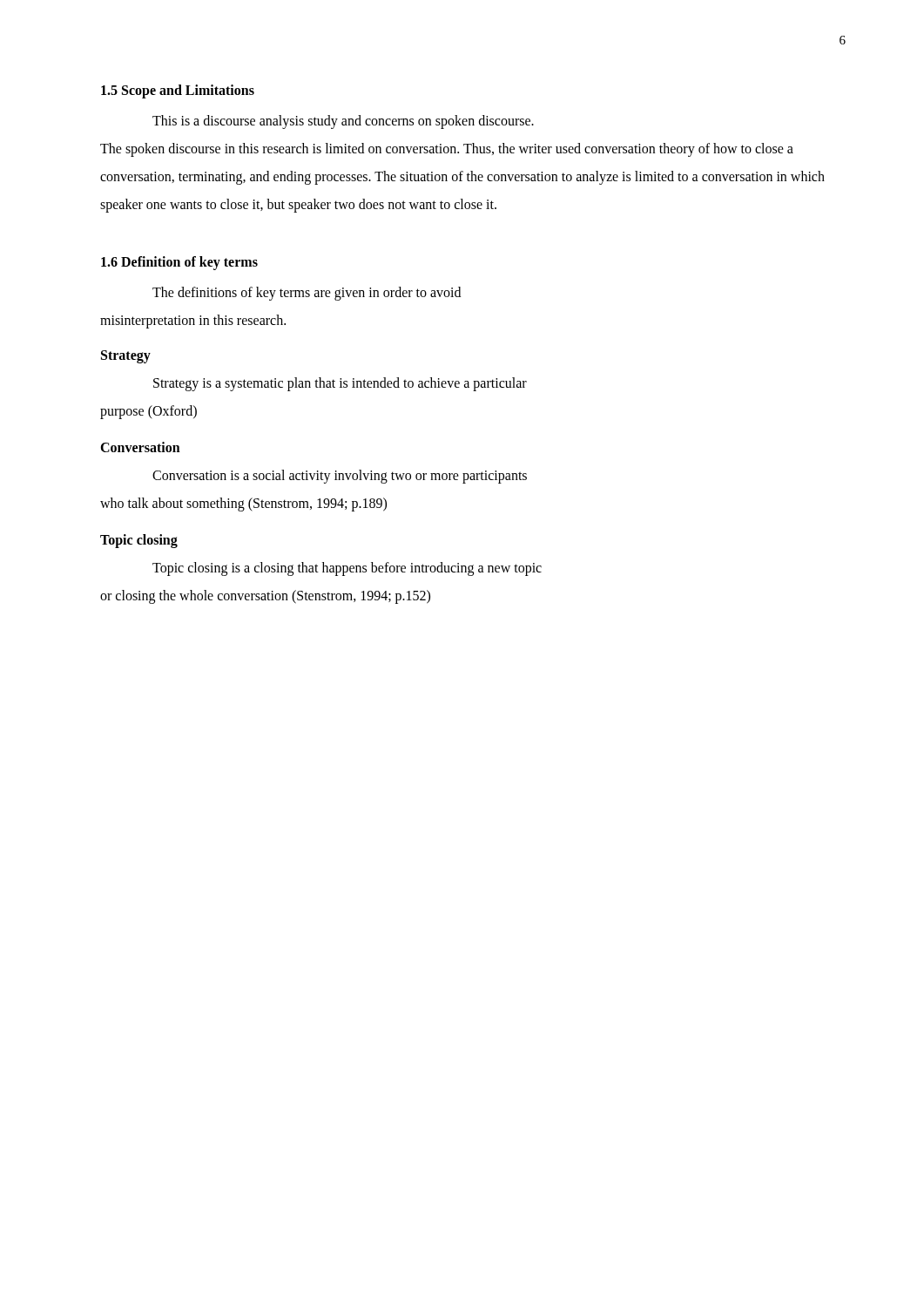Navigate to the region starting "Strategy is a systematic plan that is"
This screenshot has width=924, height=1307.
(x=473, y=393)
